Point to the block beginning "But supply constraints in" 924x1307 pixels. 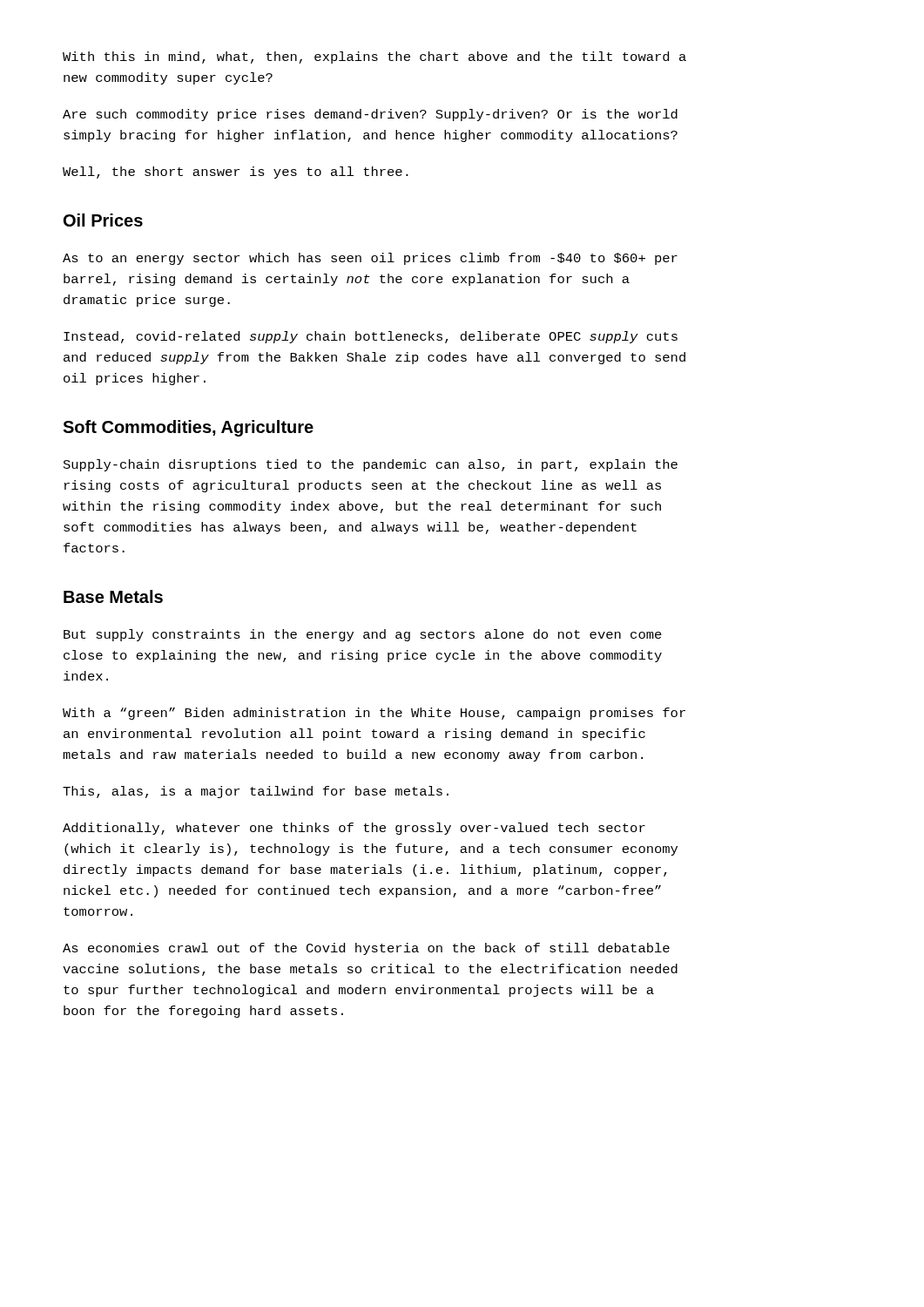[362, 656]
